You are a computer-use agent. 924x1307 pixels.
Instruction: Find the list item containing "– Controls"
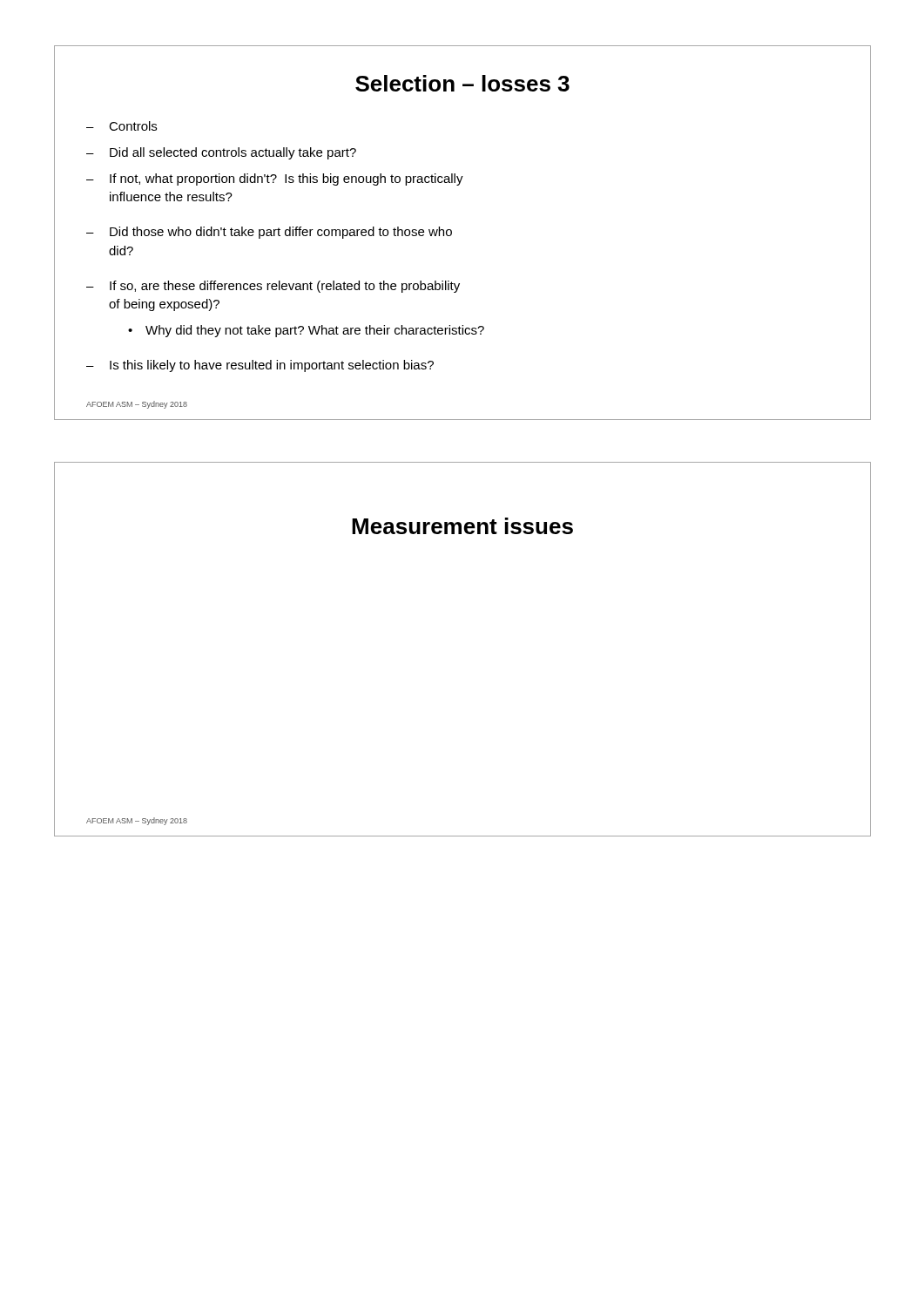tap(122, 126)
